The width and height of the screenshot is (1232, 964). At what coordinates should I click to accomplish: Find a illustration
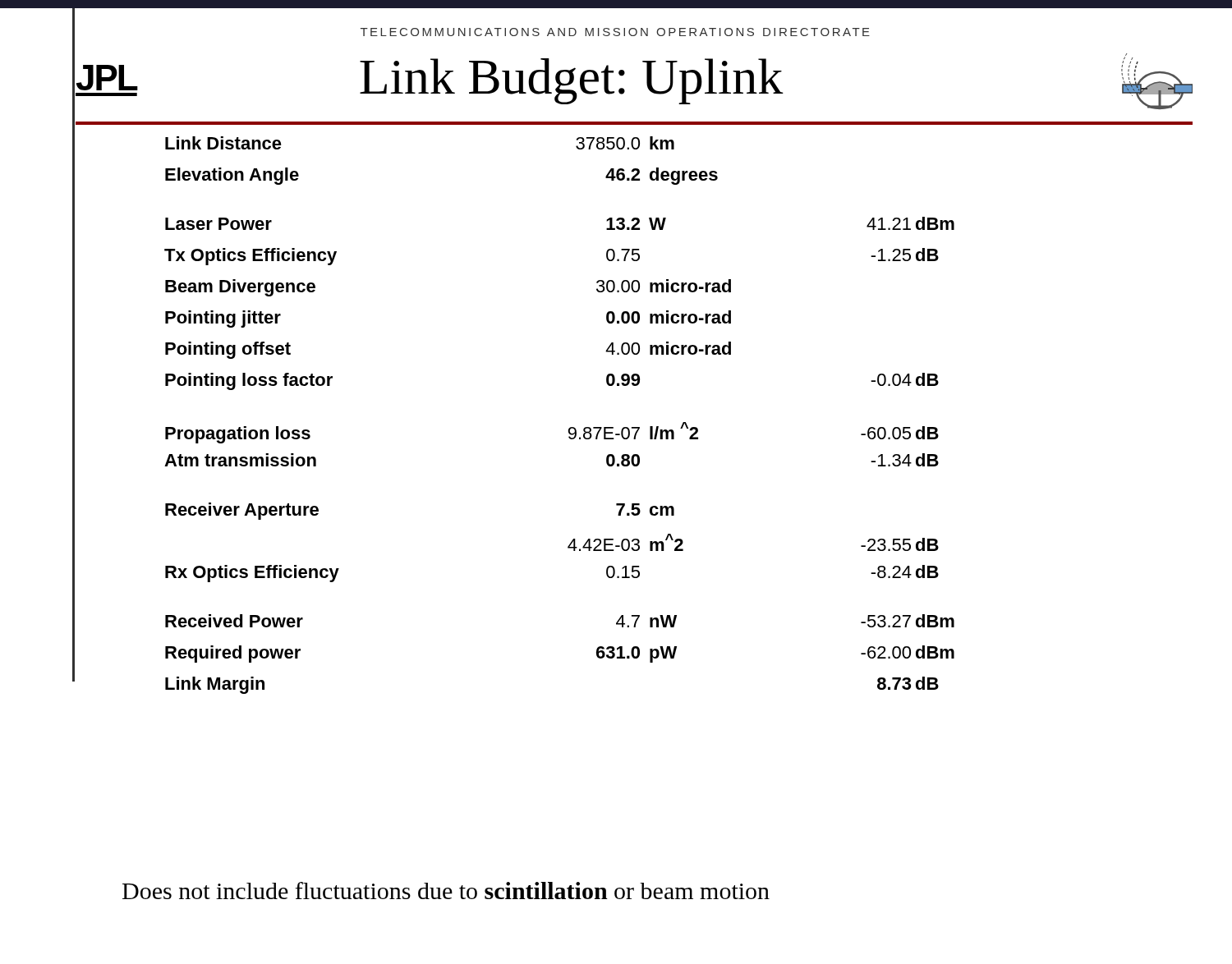1154,81
